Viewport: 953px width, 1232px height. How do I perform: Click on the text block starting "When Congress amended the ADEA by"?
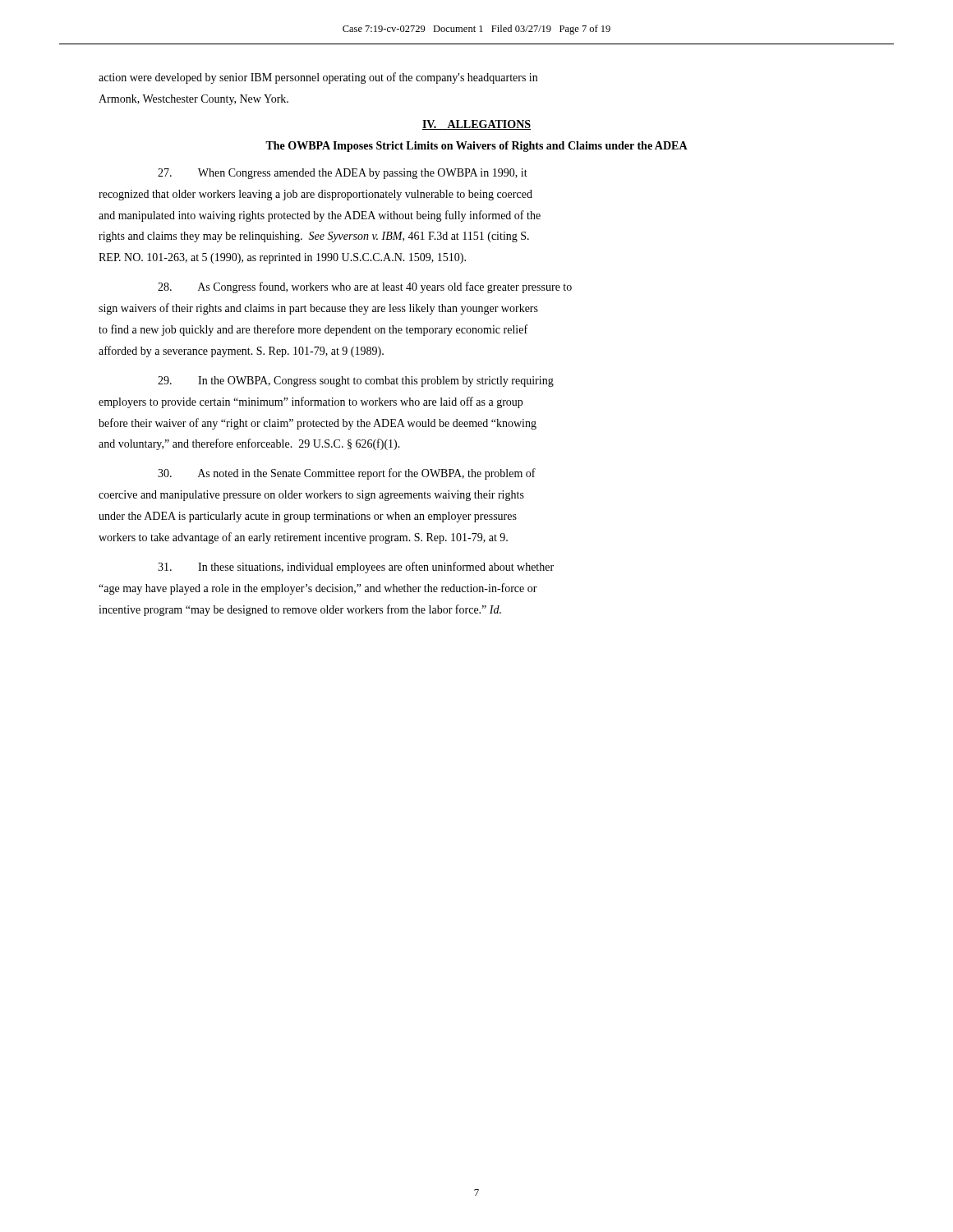pos(342,173)
